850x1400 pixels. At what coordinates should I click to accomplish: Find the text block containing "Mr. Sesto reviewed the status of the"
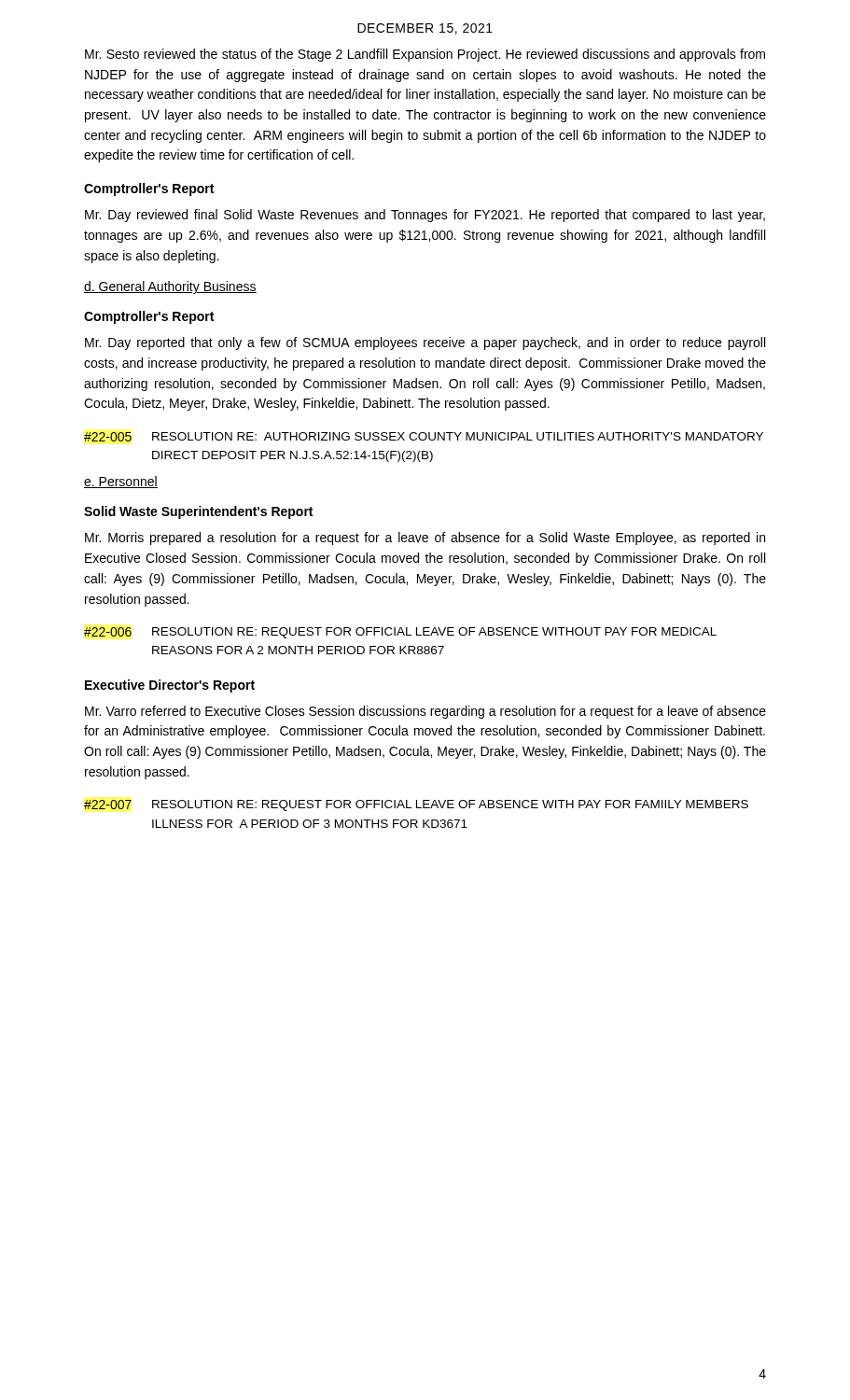(425, 105)
